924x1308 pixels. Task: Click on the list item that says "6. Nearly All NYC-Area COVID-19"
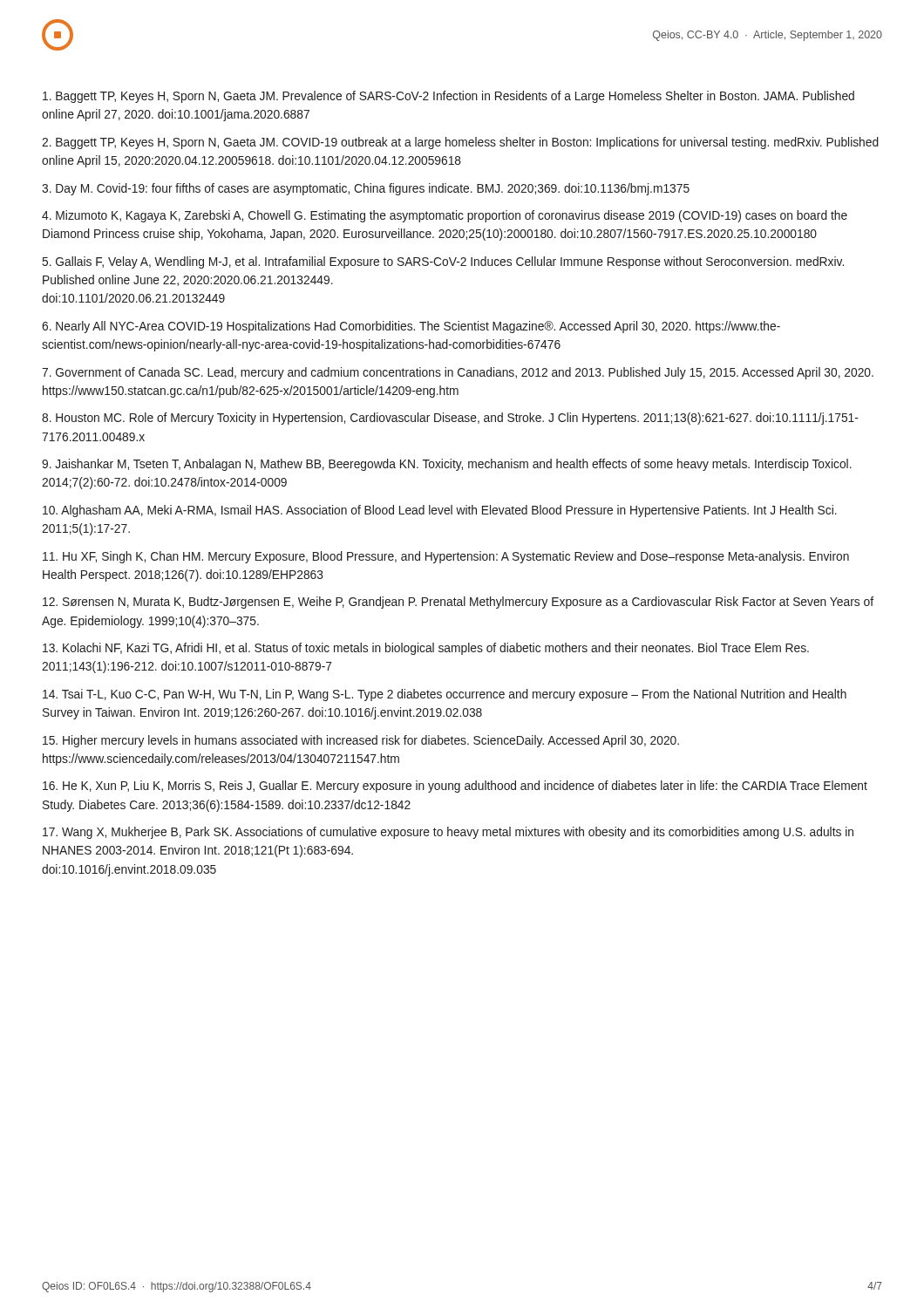411,336
